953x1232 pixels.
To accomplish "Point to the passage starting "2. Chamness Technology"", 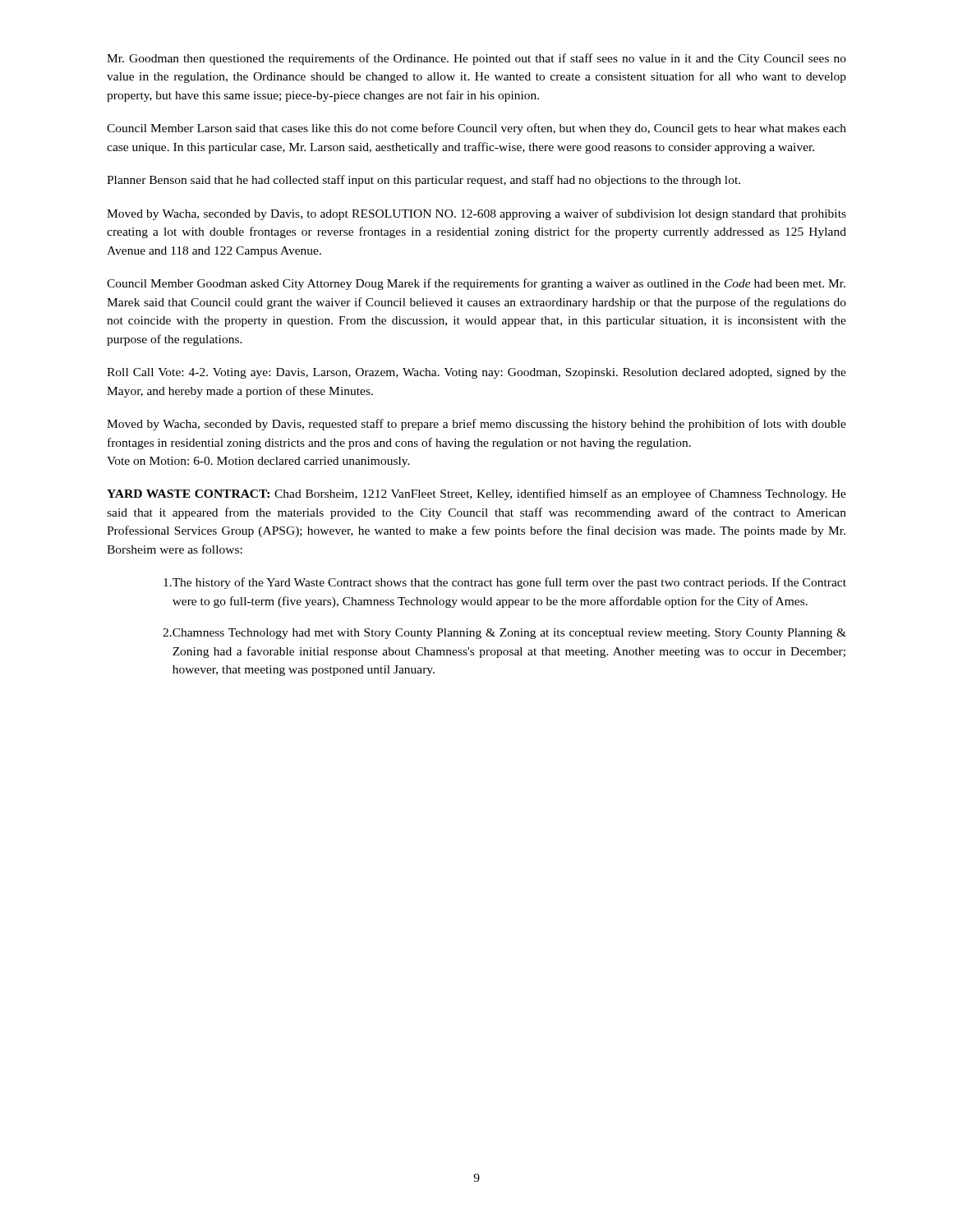I will coord(492,651).
